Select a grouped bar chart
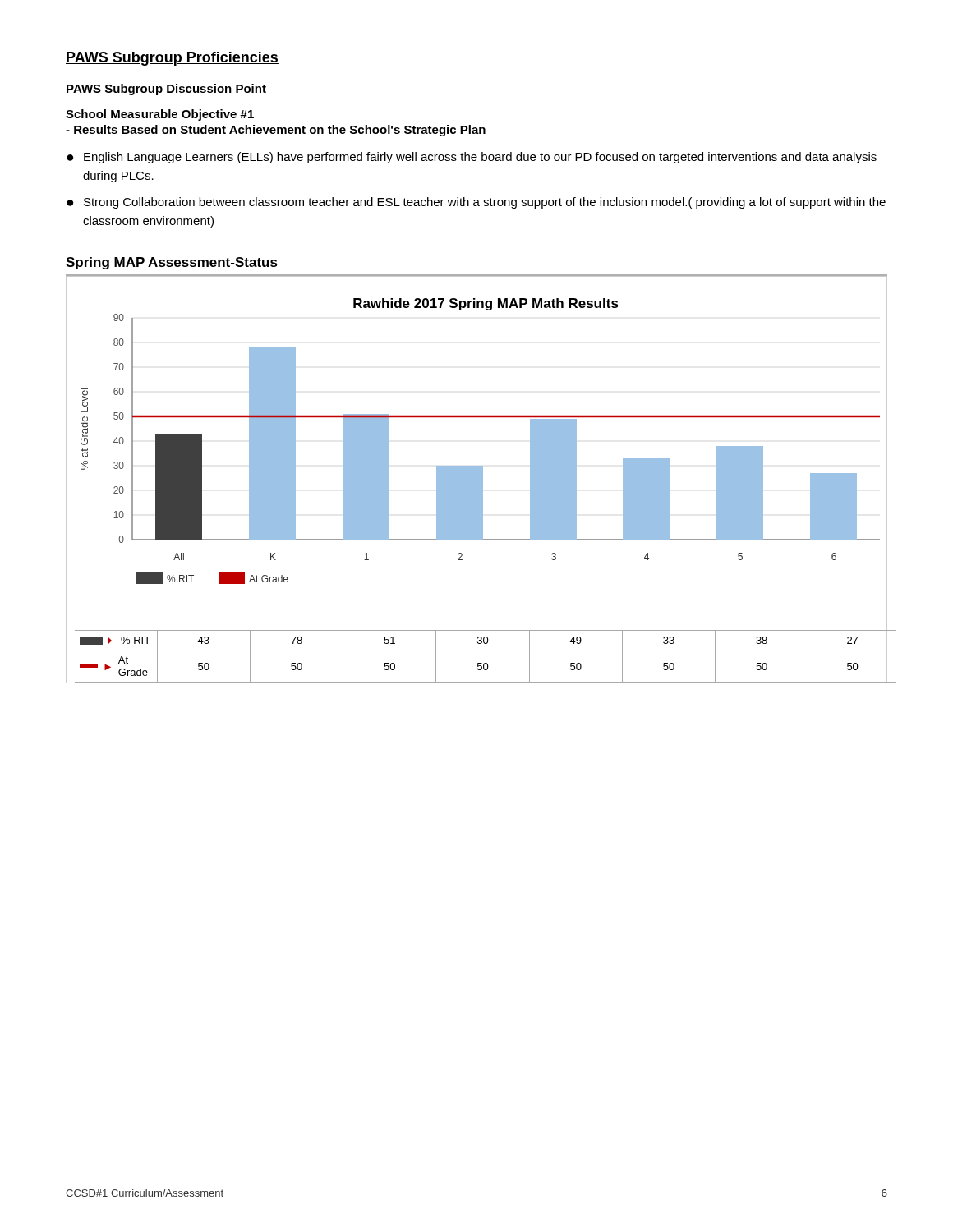This screenshot has height=1232, width=953. tap(476, 480)
